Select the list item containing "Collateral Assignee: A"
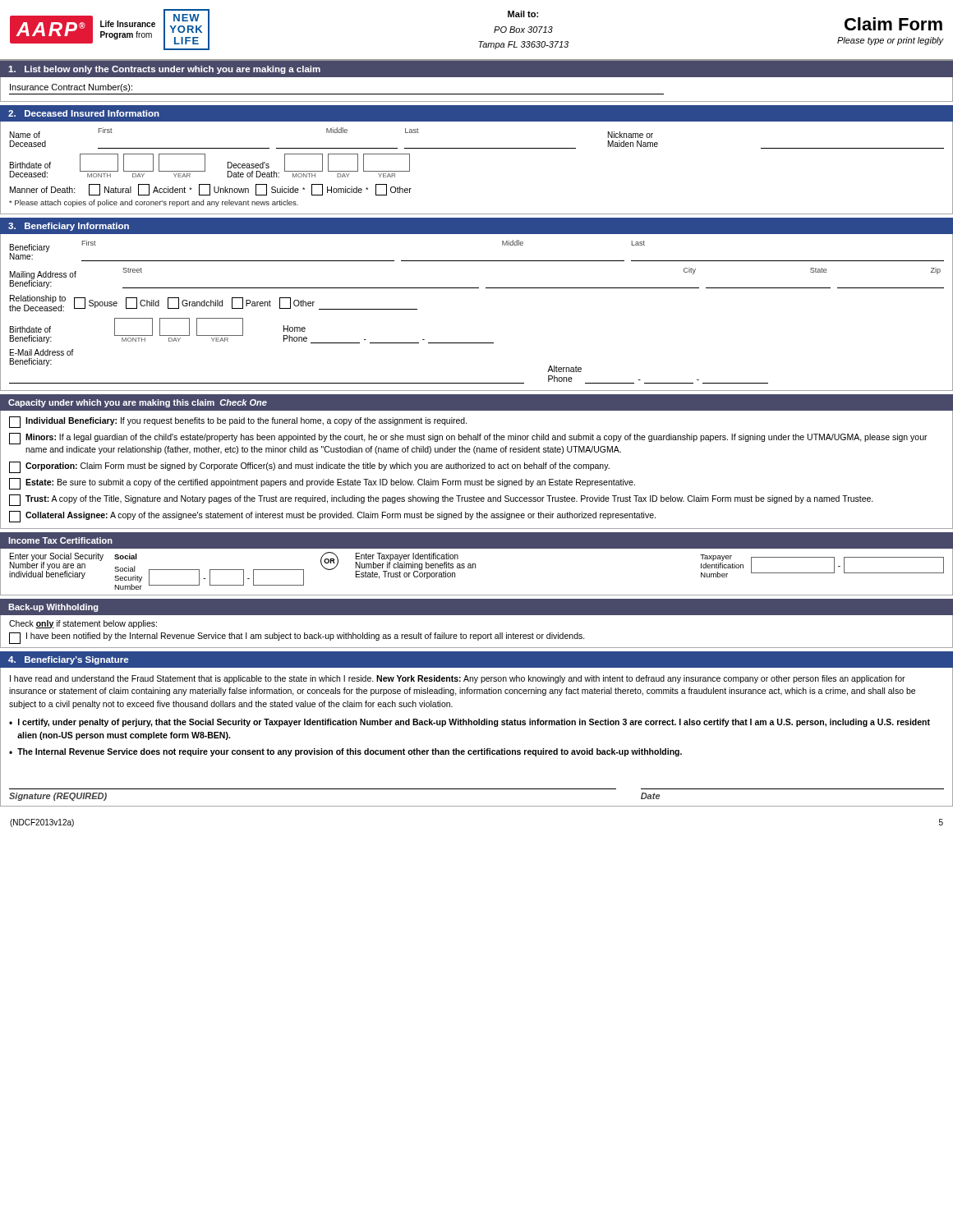This screenshot has height=1232, width=953. coord(333,515)
